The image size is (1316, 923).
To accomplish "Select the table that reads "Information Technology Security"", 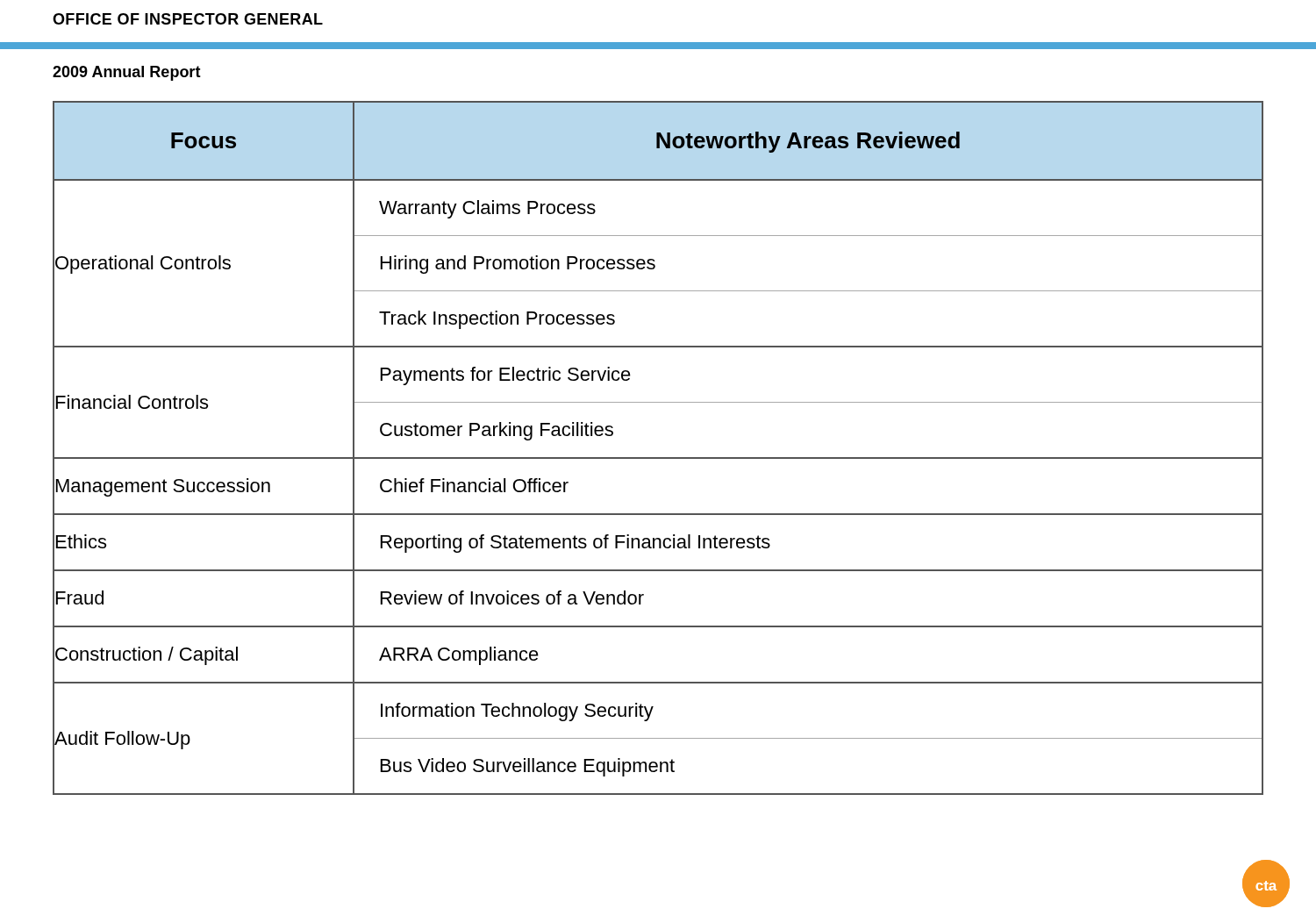I will pyautogui.click(x=658, y=448).
